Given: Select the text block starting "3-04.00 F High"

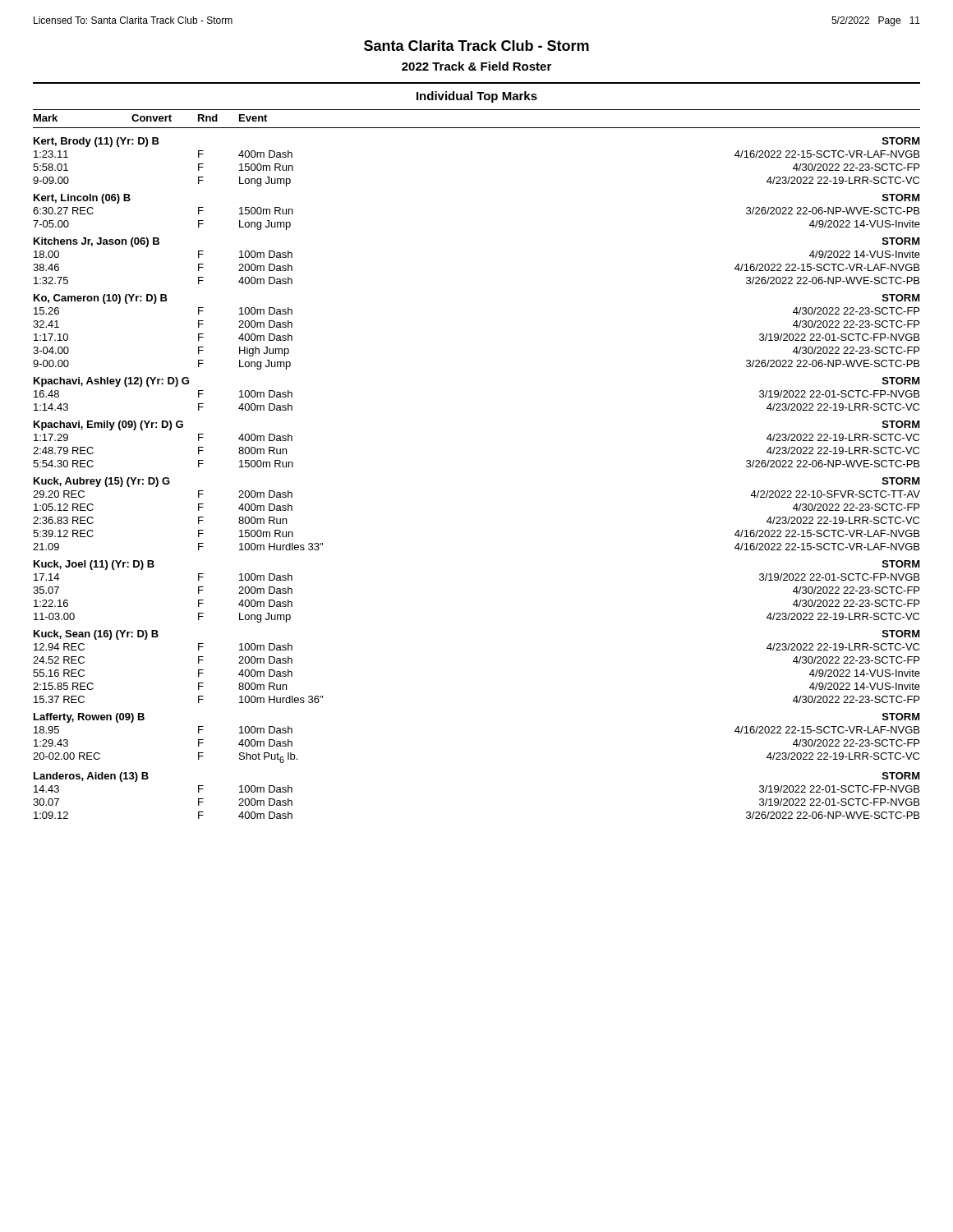Looking at the screenshot, I should click(x=49, y=351).
